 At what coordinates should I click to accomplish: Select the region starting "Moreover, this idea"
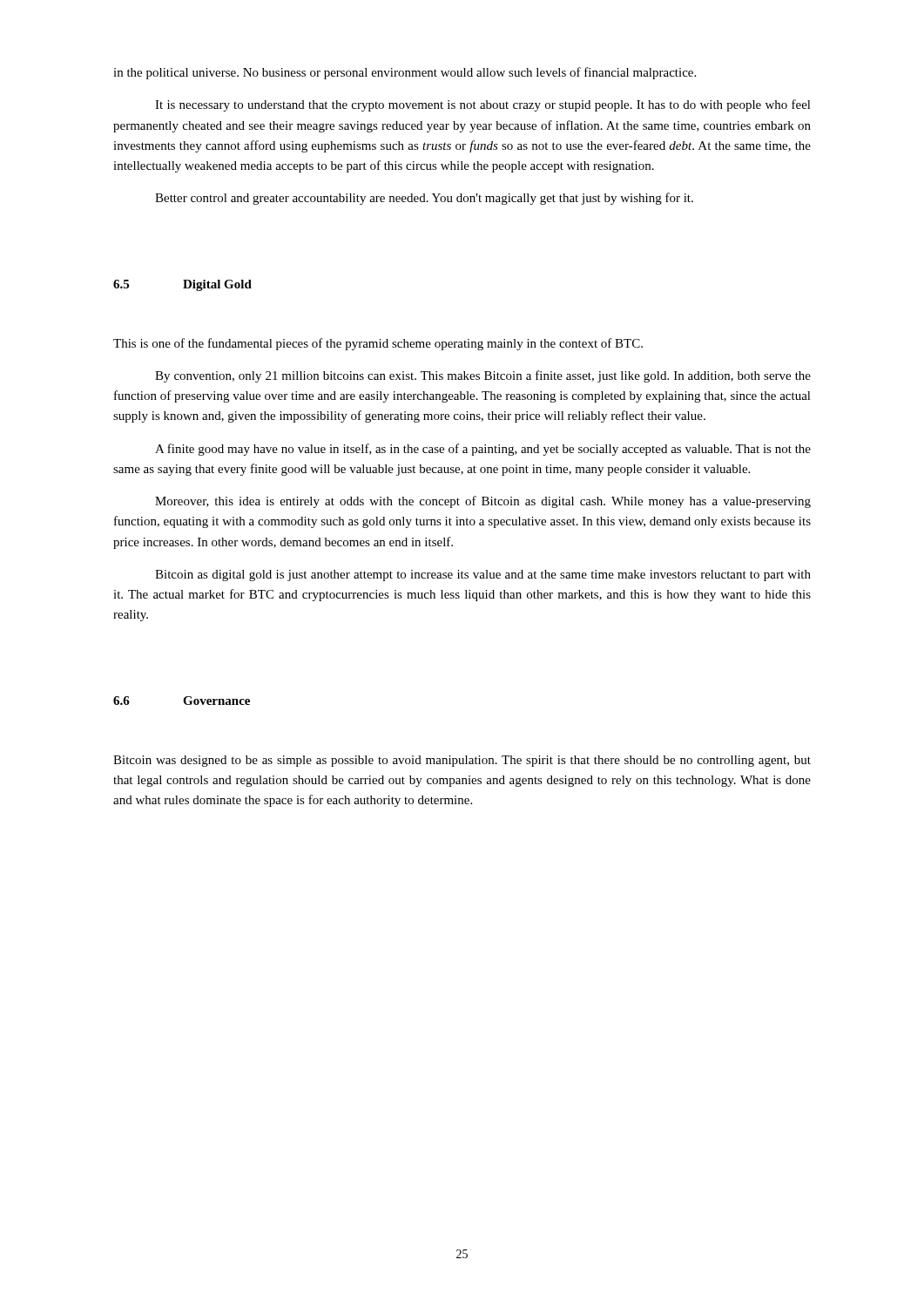point(462,522)
